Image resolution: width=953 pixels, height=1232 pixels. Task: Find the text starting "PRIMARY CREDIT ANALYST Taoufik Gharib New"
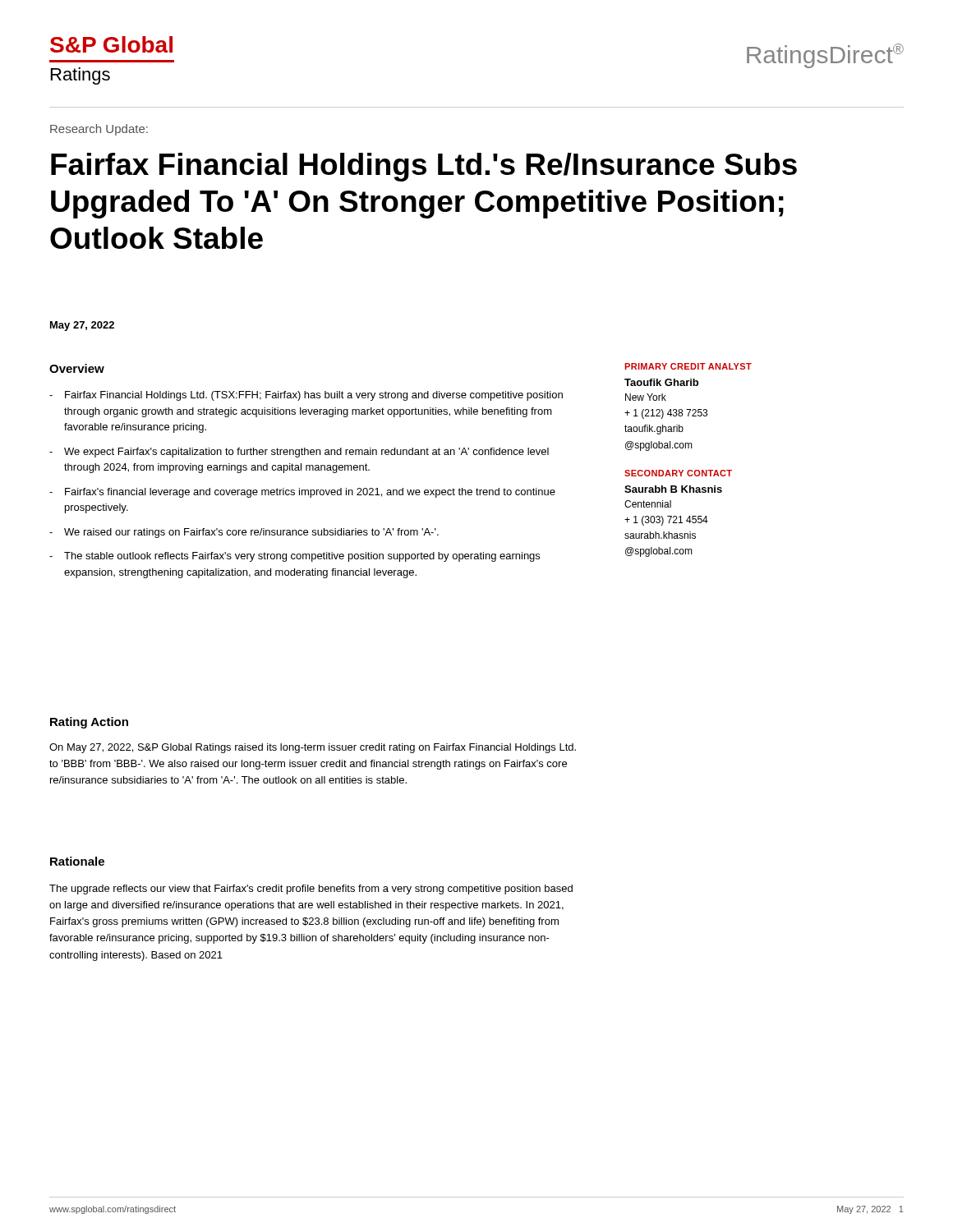(688, 366)
